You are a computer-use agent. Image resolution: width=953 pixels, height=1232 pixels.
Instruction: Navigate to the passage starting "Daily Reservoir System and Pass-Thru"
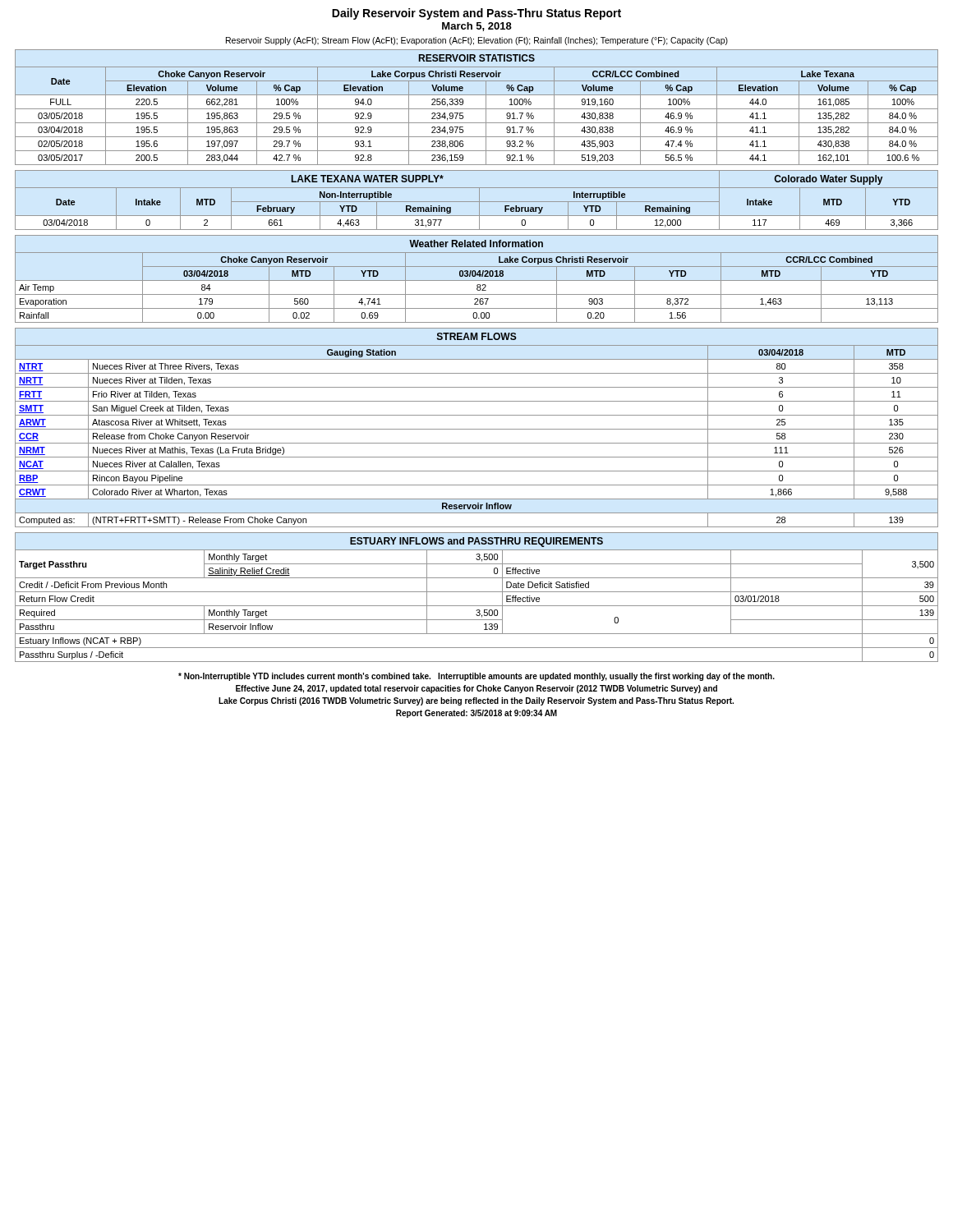pos(476,19)
